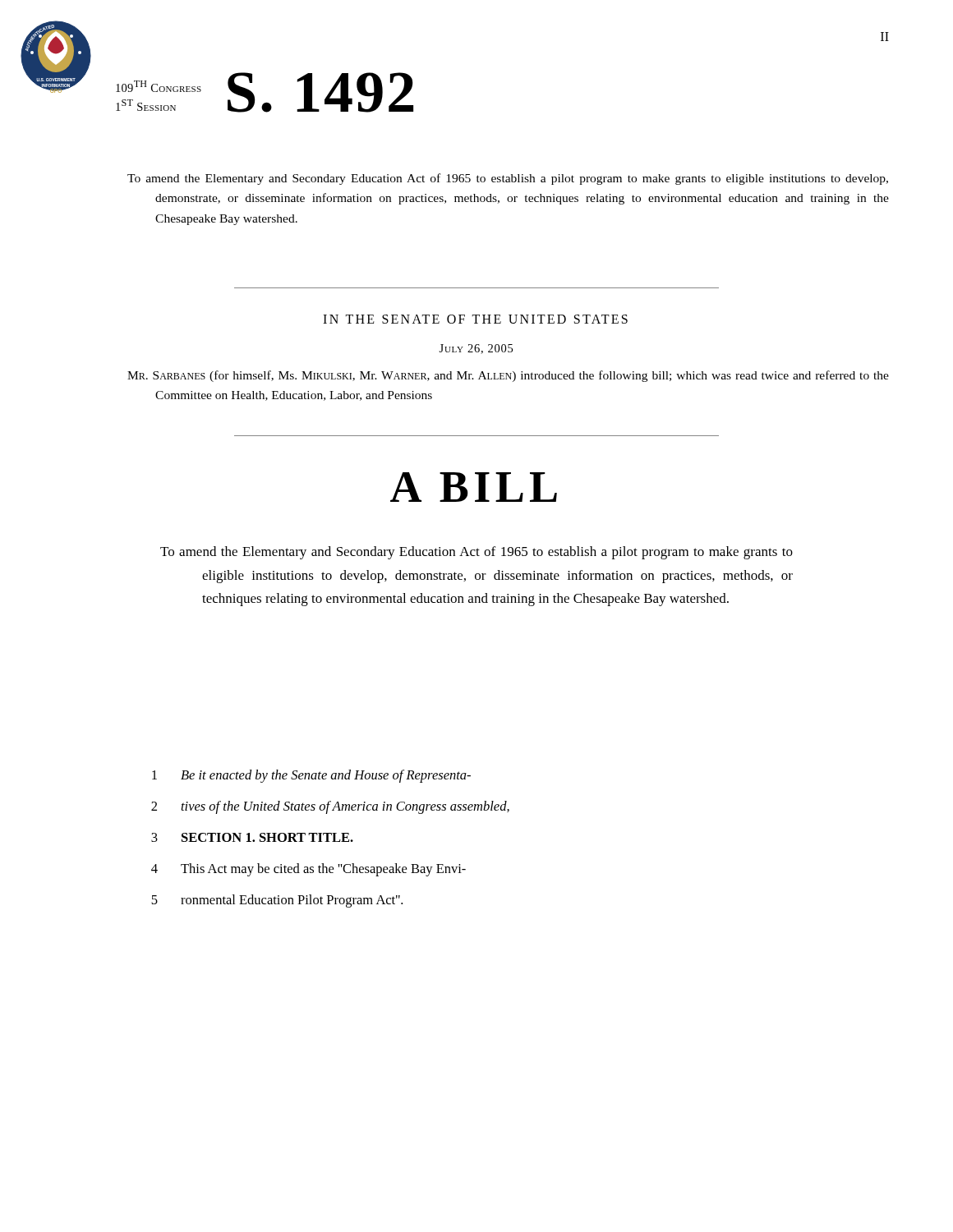Point to the block beginning "2 tives of the United States"

click(x=502, y=807)
